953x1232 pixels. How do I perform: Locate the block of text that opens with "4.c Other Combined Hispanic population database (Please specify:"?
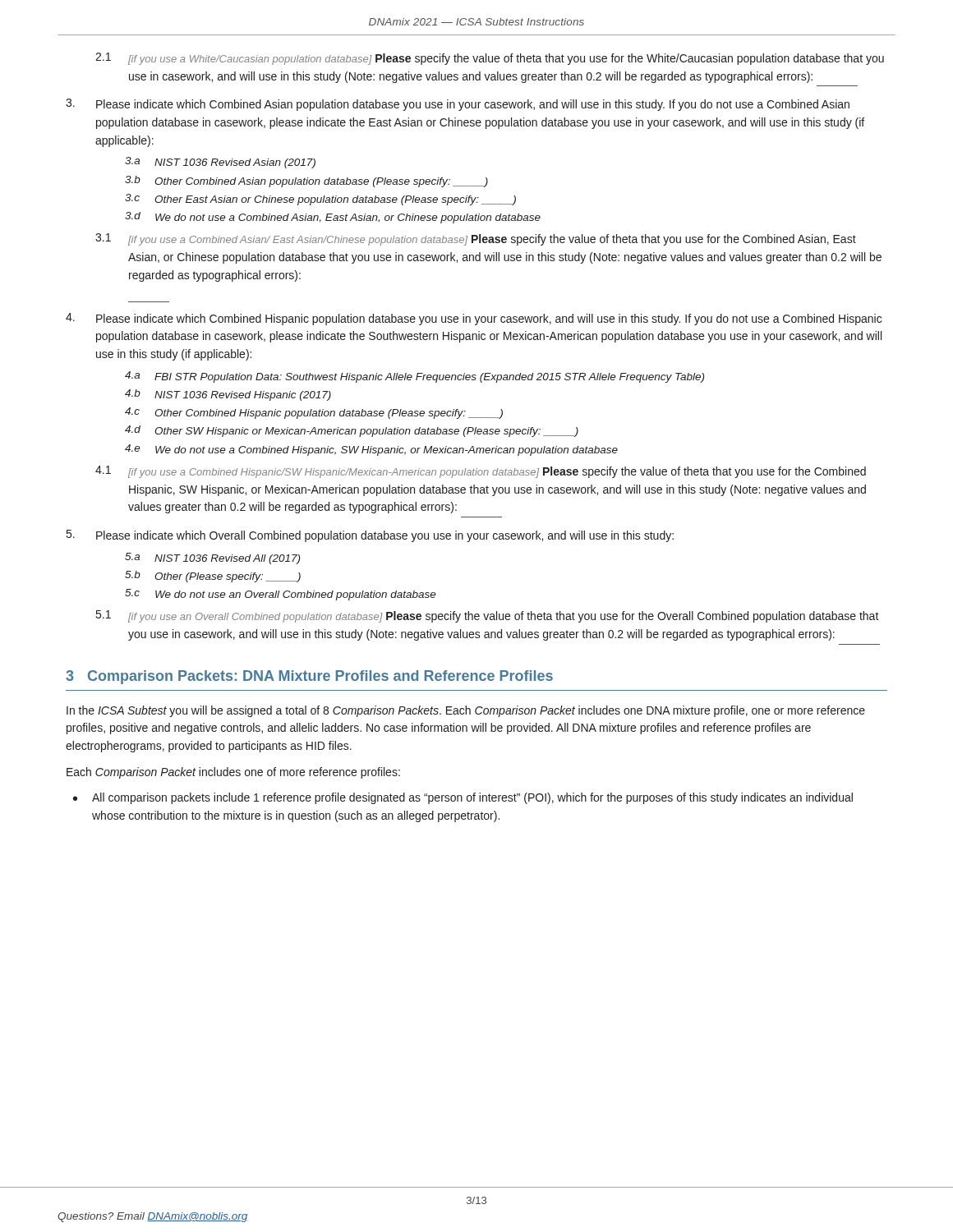coord(314,413)
